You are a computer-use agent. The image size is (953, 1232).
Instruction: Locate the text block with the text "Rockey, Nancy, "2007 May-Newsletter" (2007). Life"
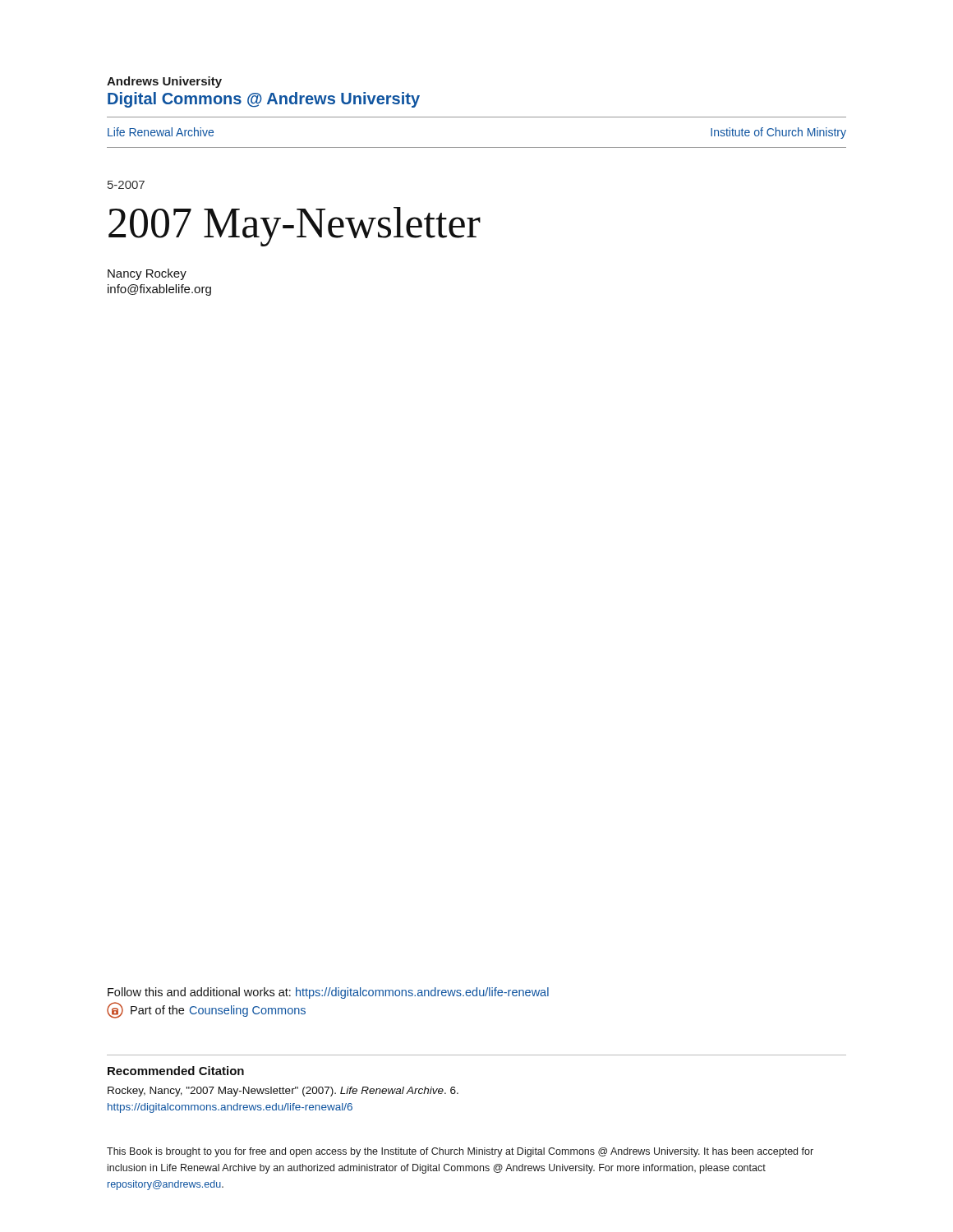click(283, 1098)
